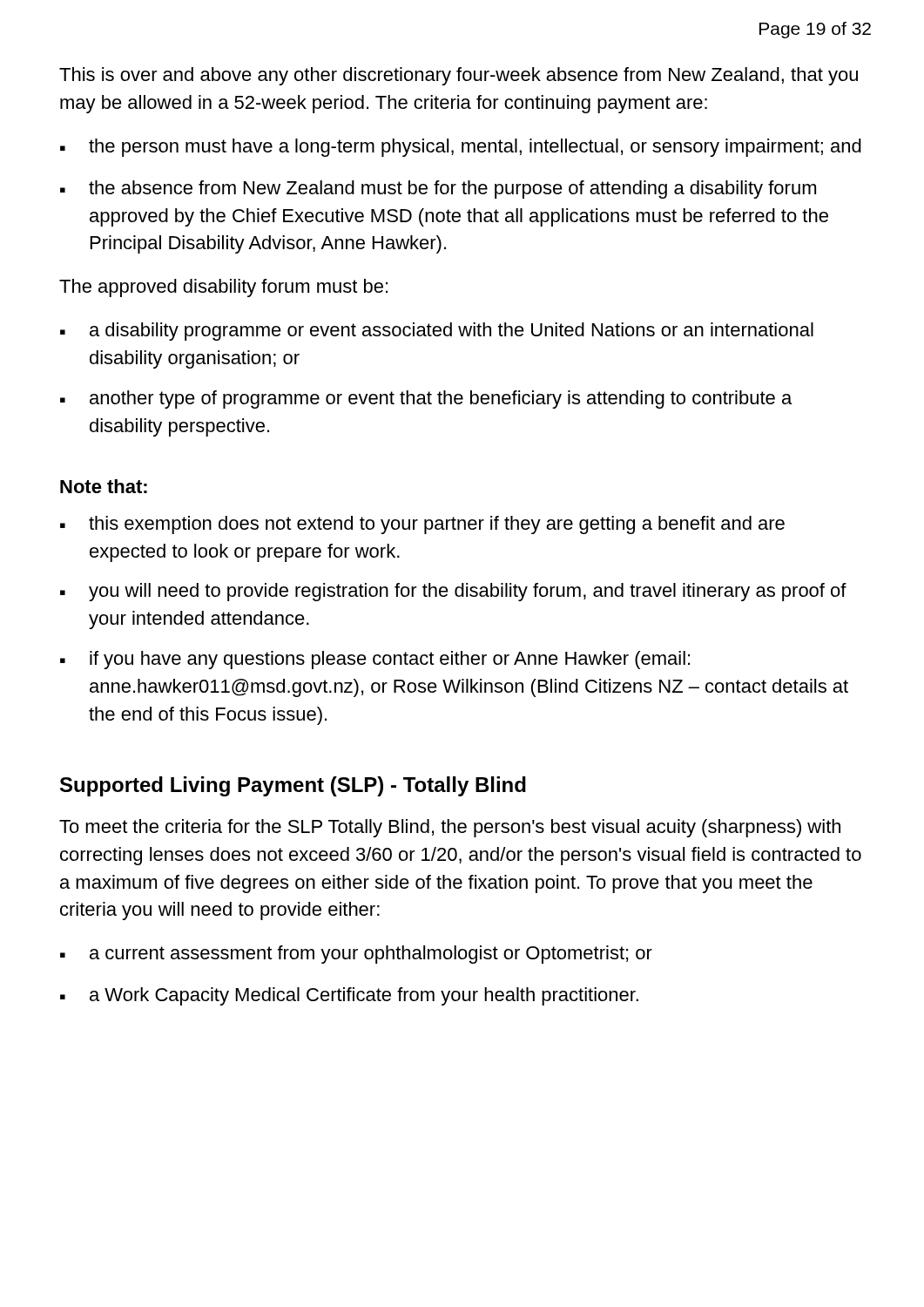924x1307 pixels.
Task: Find the block on this page that starts "To meet the criteria for the SLP Totally"
Action: coord(460,868)
